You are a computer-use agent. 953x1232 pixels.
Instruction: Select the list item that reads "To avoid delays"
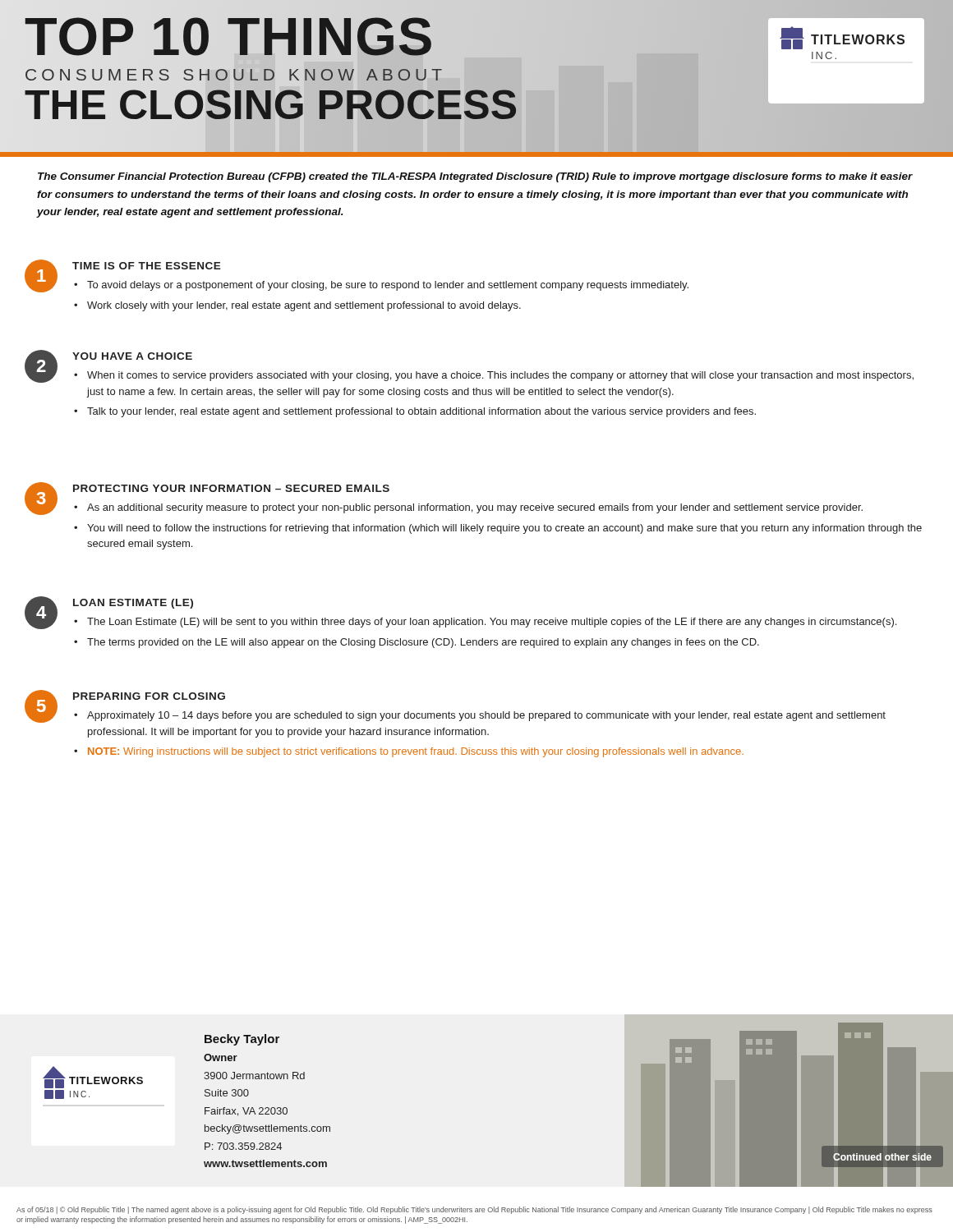[388, 285]
